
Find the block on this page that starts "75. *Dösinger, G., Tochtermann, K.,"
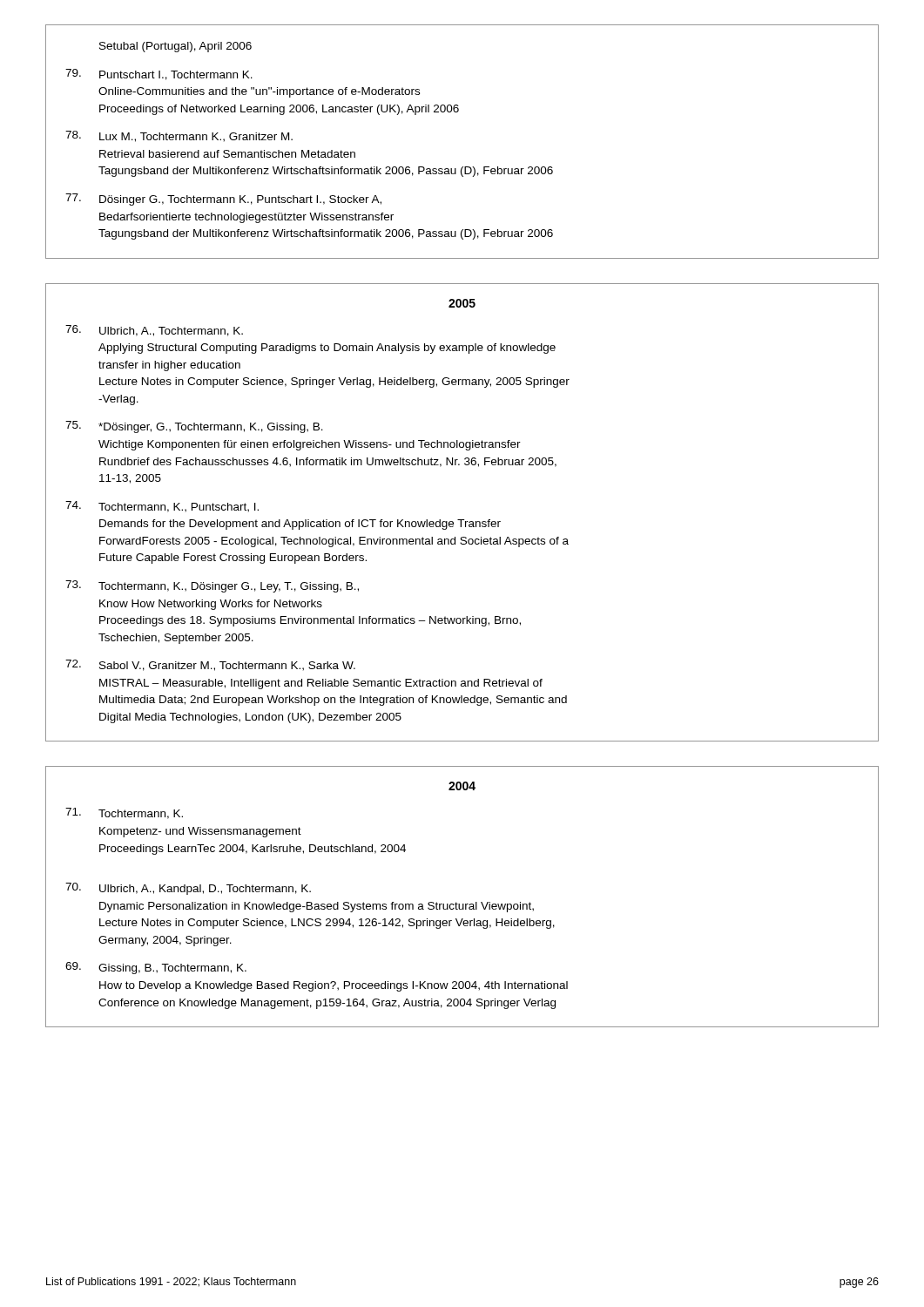click(462, 453)
